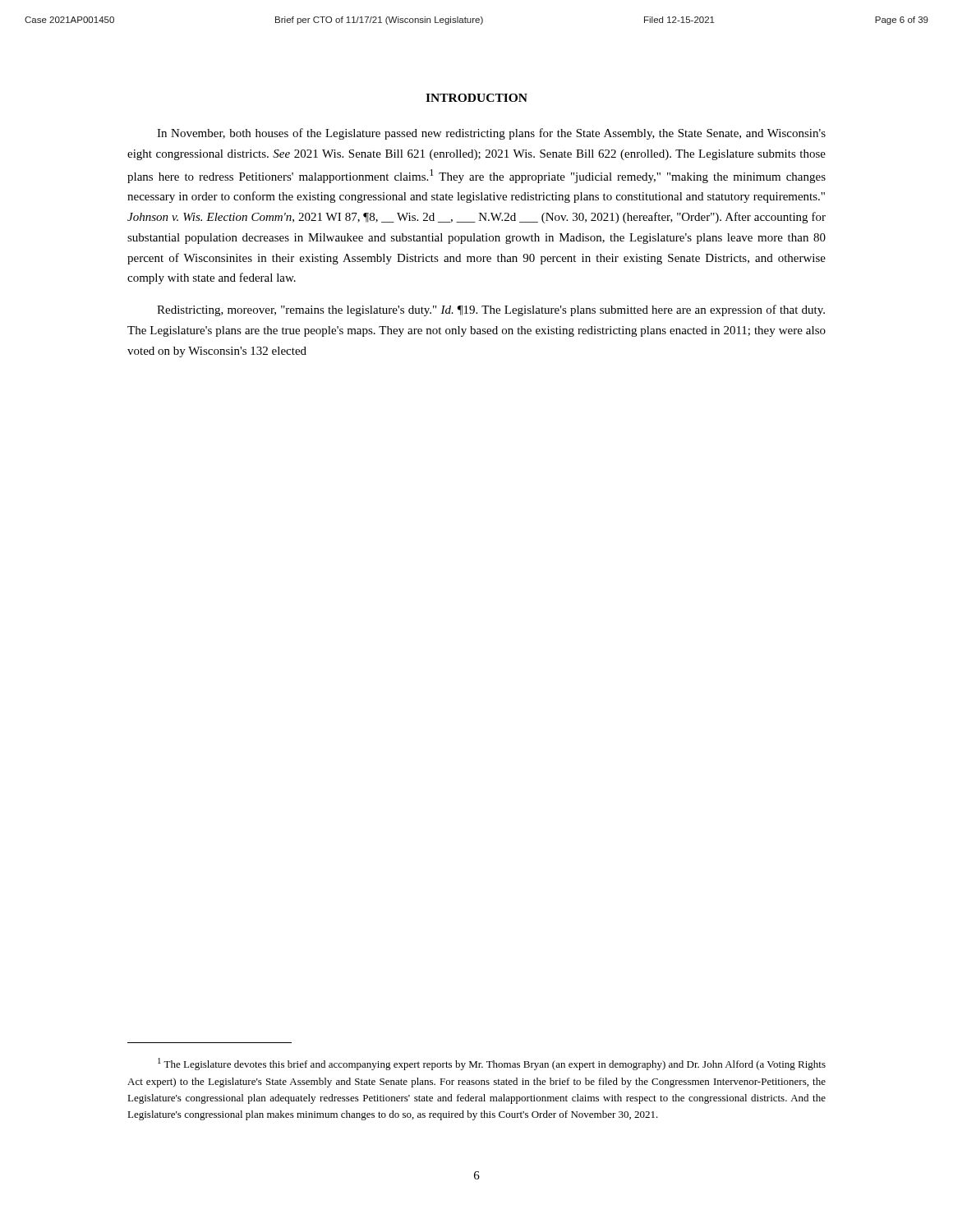This screenshot has height=1232, width=953.
Task: Point to the block starting "Redistricting, moreover, "remains"
Action: coord(476,330)
